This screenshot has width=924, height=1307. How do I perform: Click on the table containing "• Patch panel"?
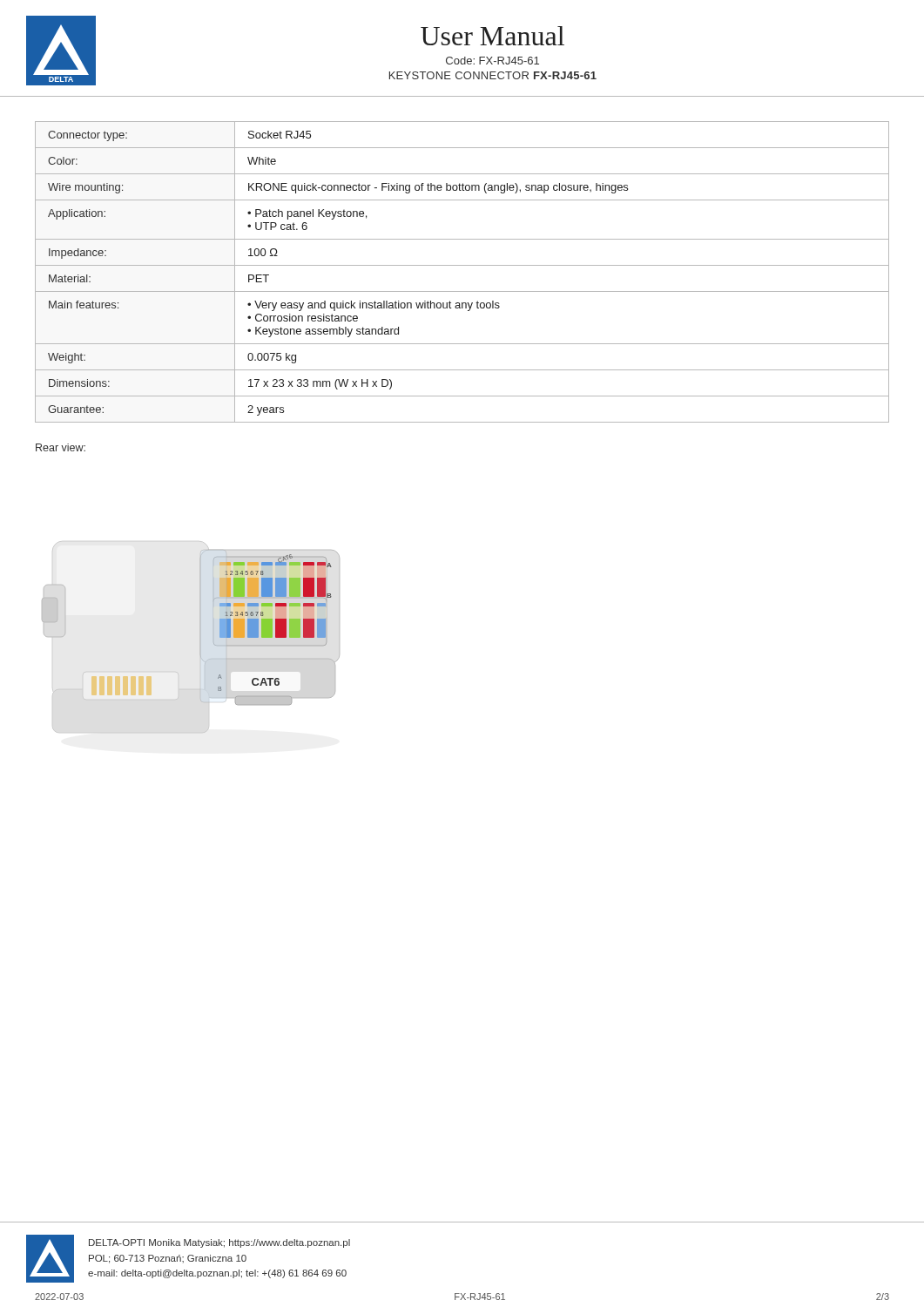click(462, 272)
